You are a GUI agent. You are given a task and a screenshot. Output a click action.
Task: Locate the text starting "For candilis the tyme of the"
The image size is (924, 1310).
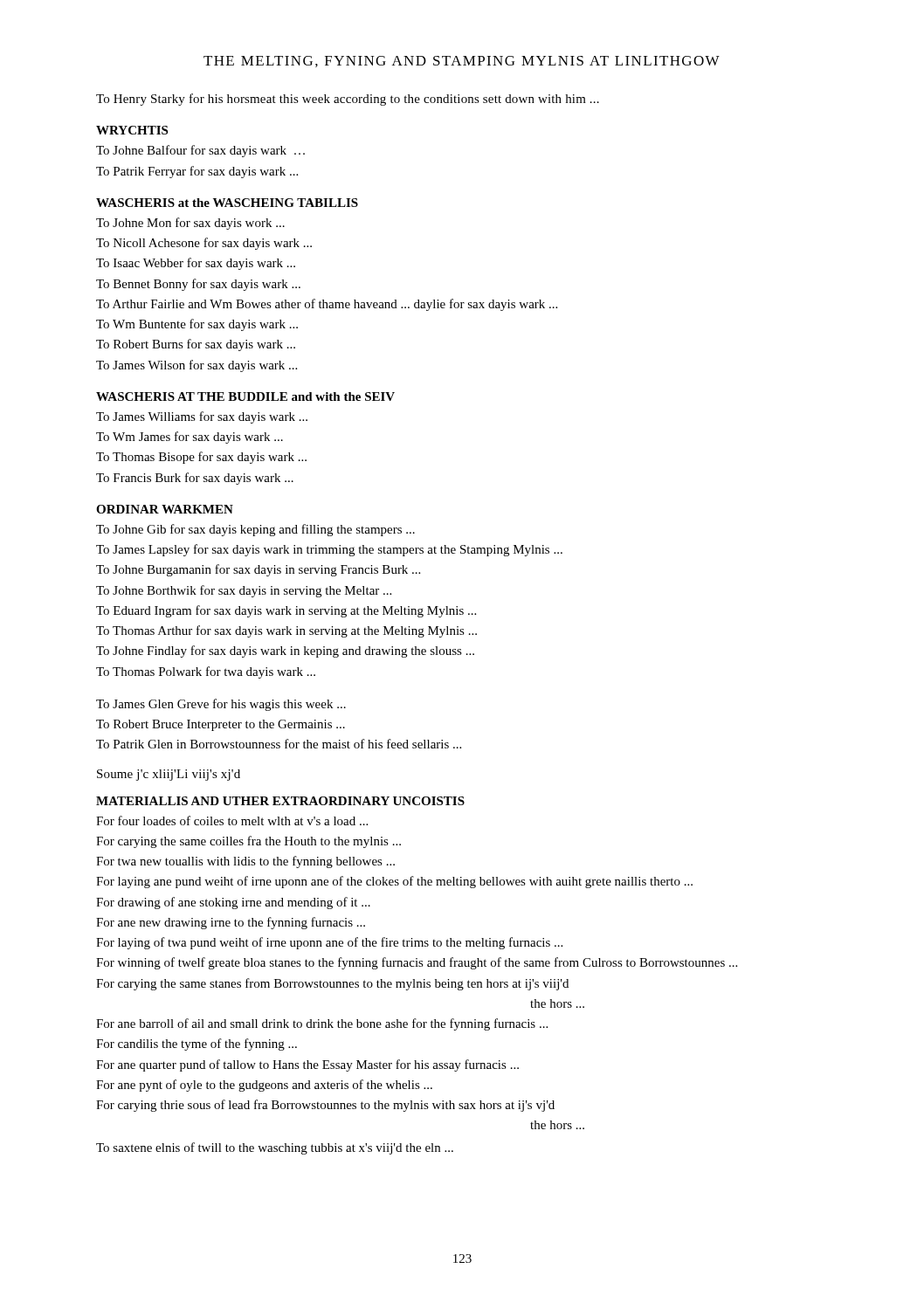pos(197,1044)
